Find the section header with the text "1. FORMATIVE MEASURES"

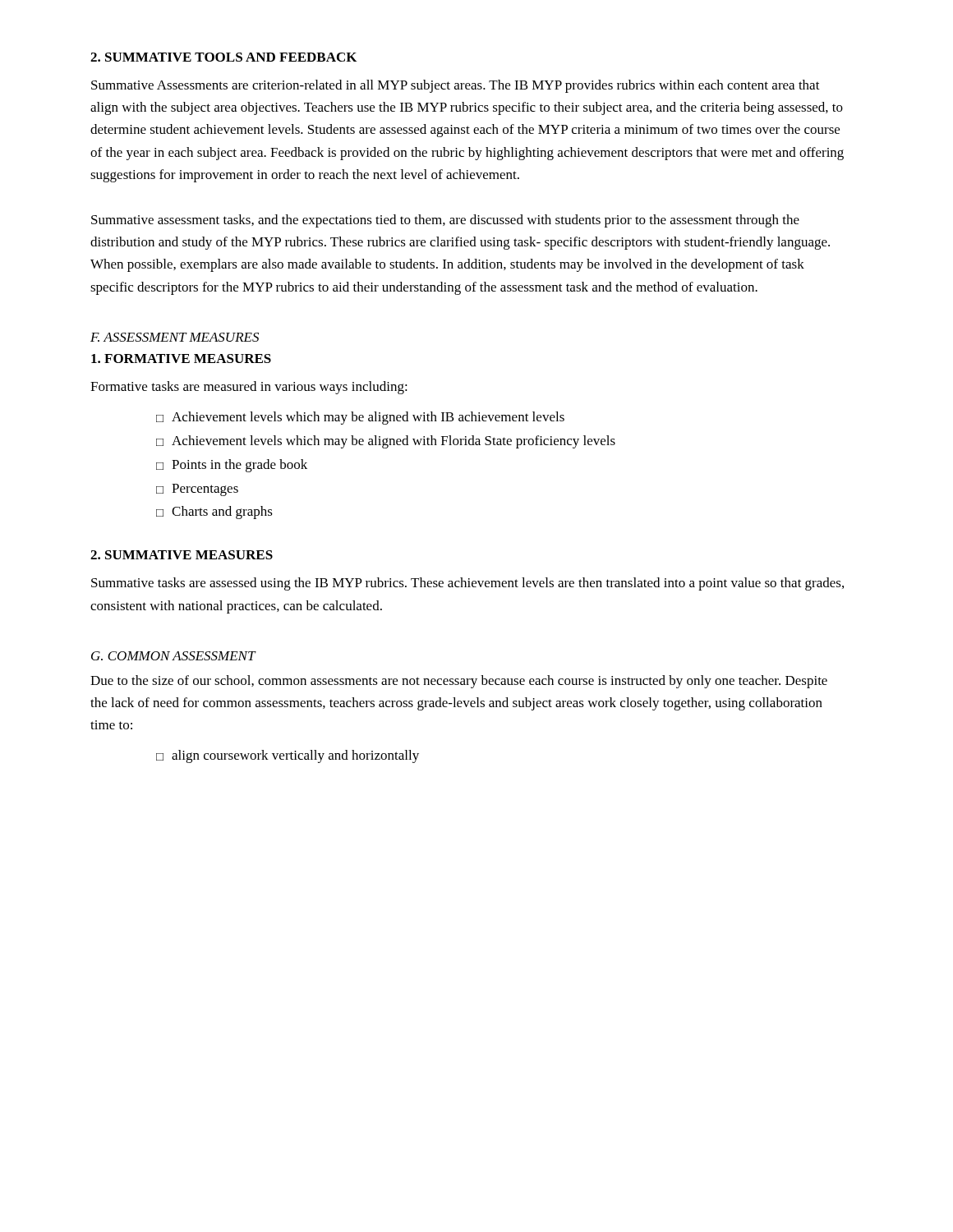[x=181, y=358]
